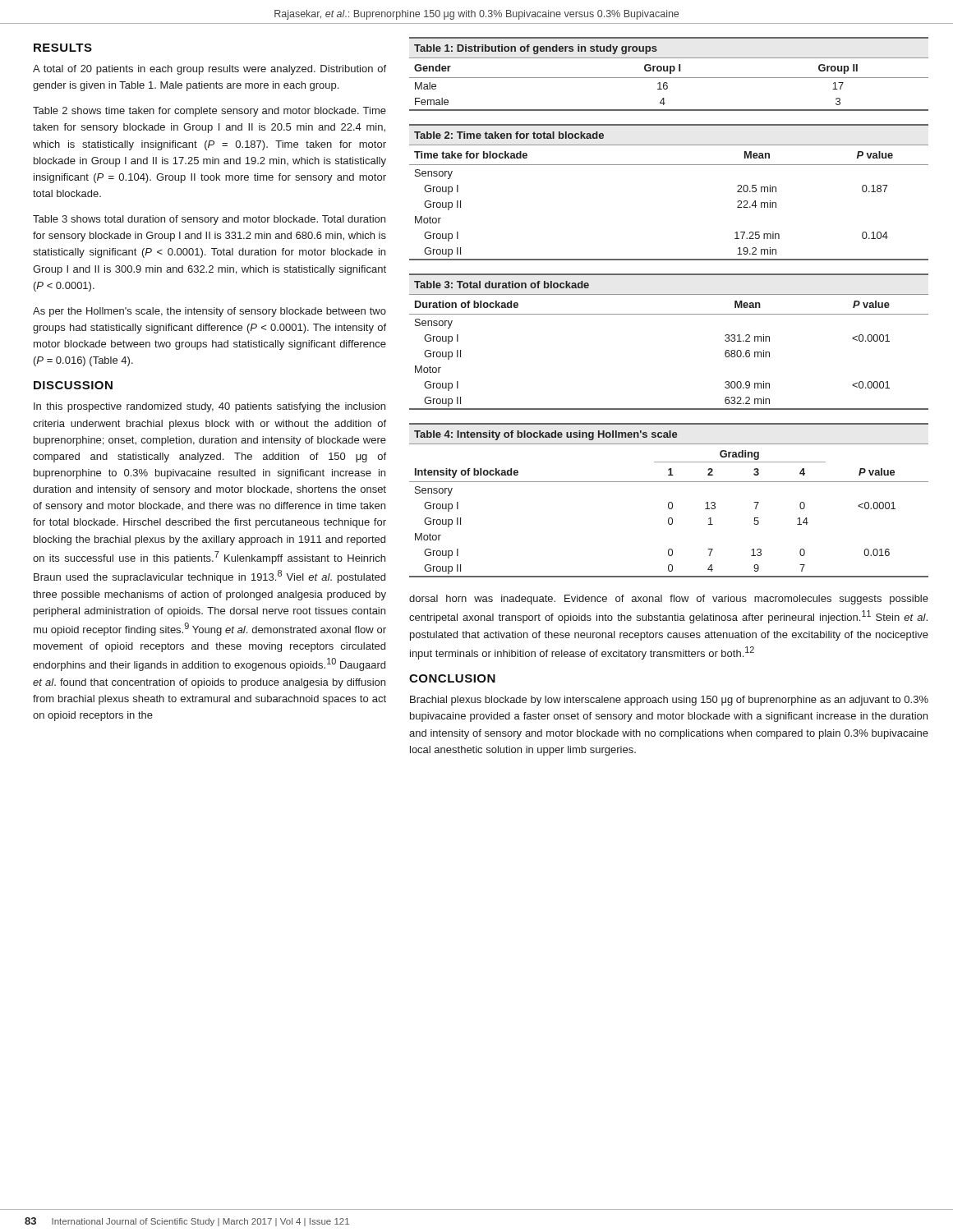Screen dimensions: 1232x953
Task: Select the text block that reads "Table 3 shows total duration of sensory and"
Action: [x=210, y=252]
